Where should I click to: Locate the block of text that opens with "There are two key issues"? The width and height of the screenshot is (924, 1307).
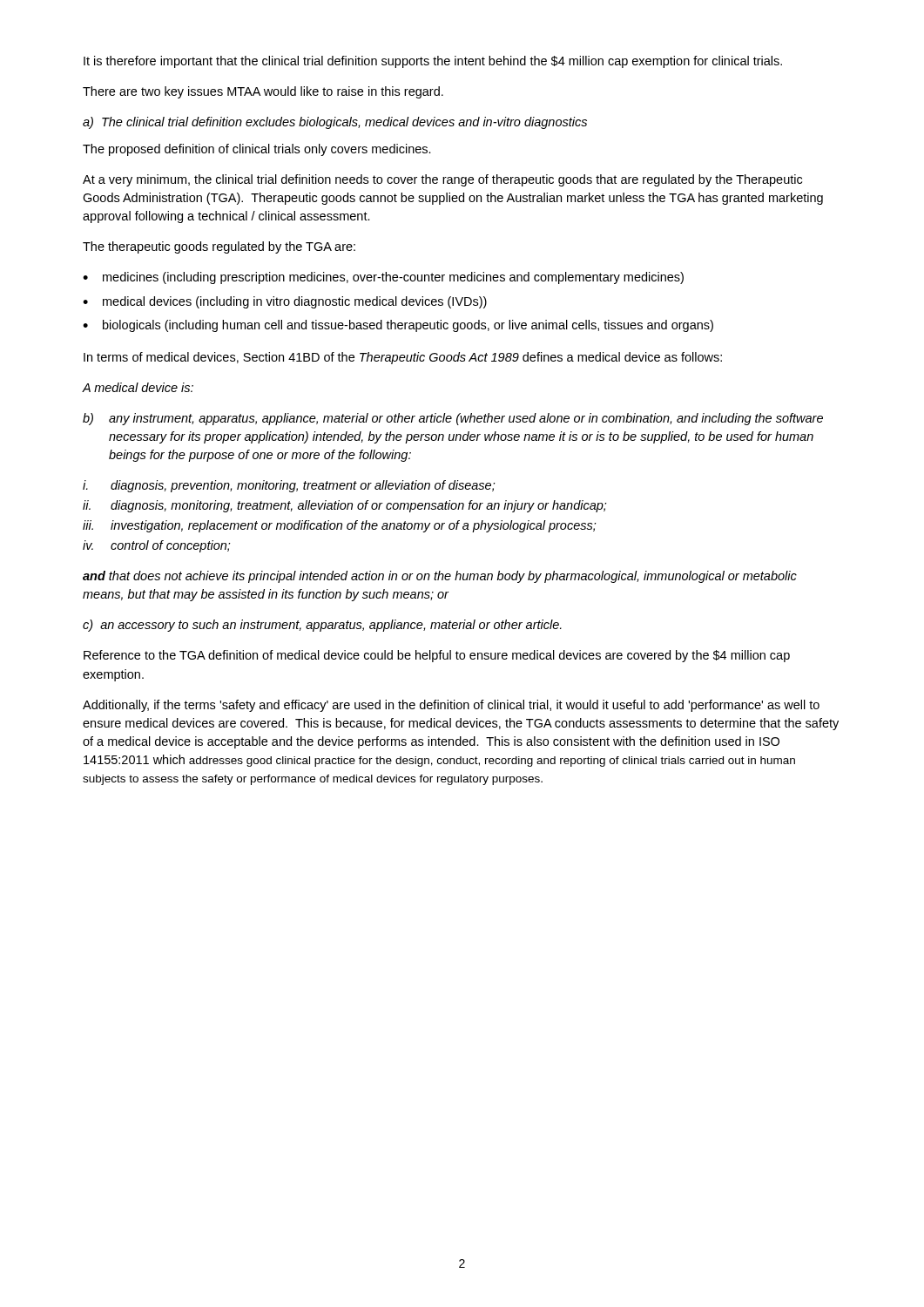coord(263,91)
